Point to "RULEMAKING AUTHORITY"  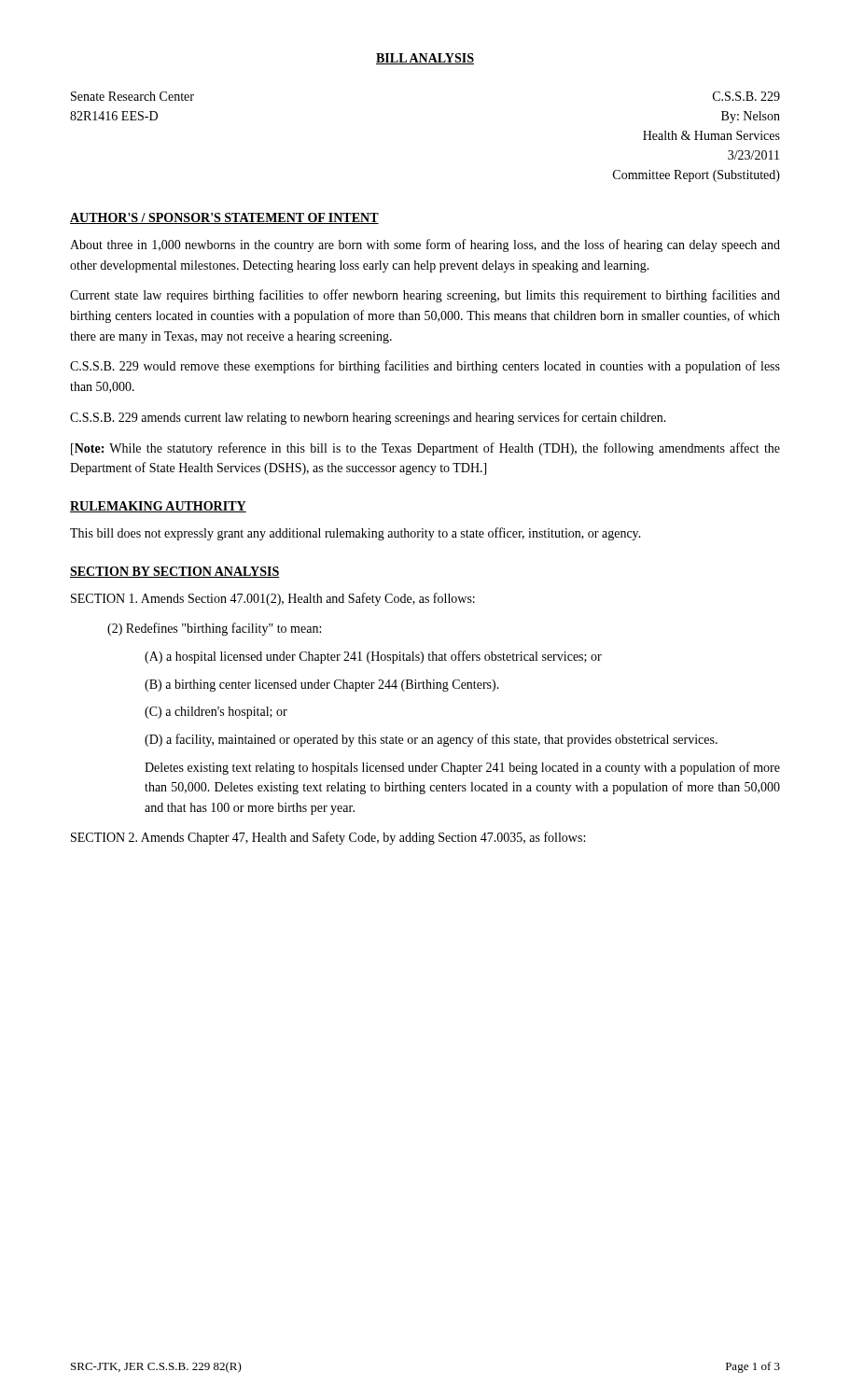(158, 506)
